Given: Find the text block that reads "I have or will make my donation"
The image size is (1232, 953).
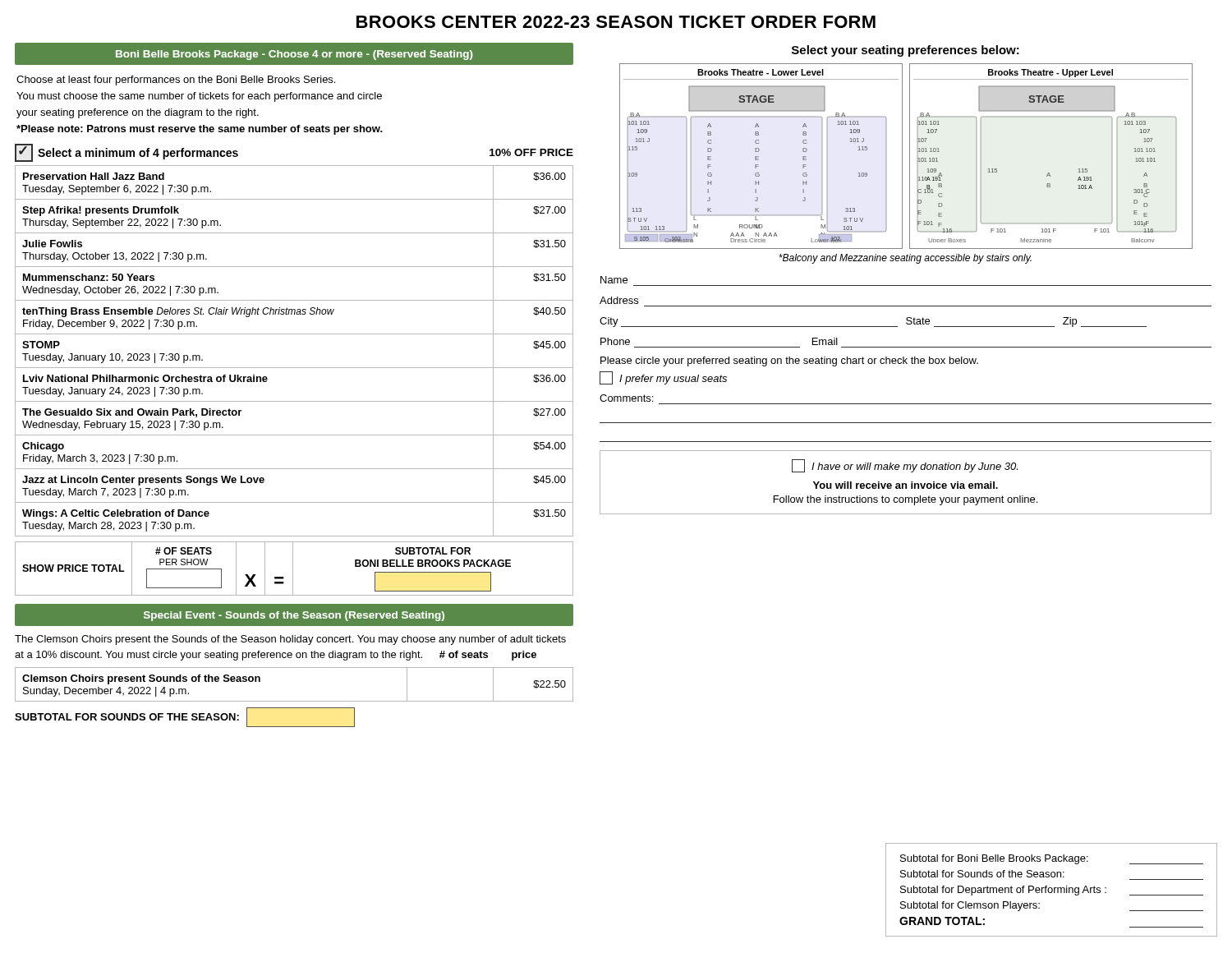Looking at the screenshot, I should click(906, 482).
